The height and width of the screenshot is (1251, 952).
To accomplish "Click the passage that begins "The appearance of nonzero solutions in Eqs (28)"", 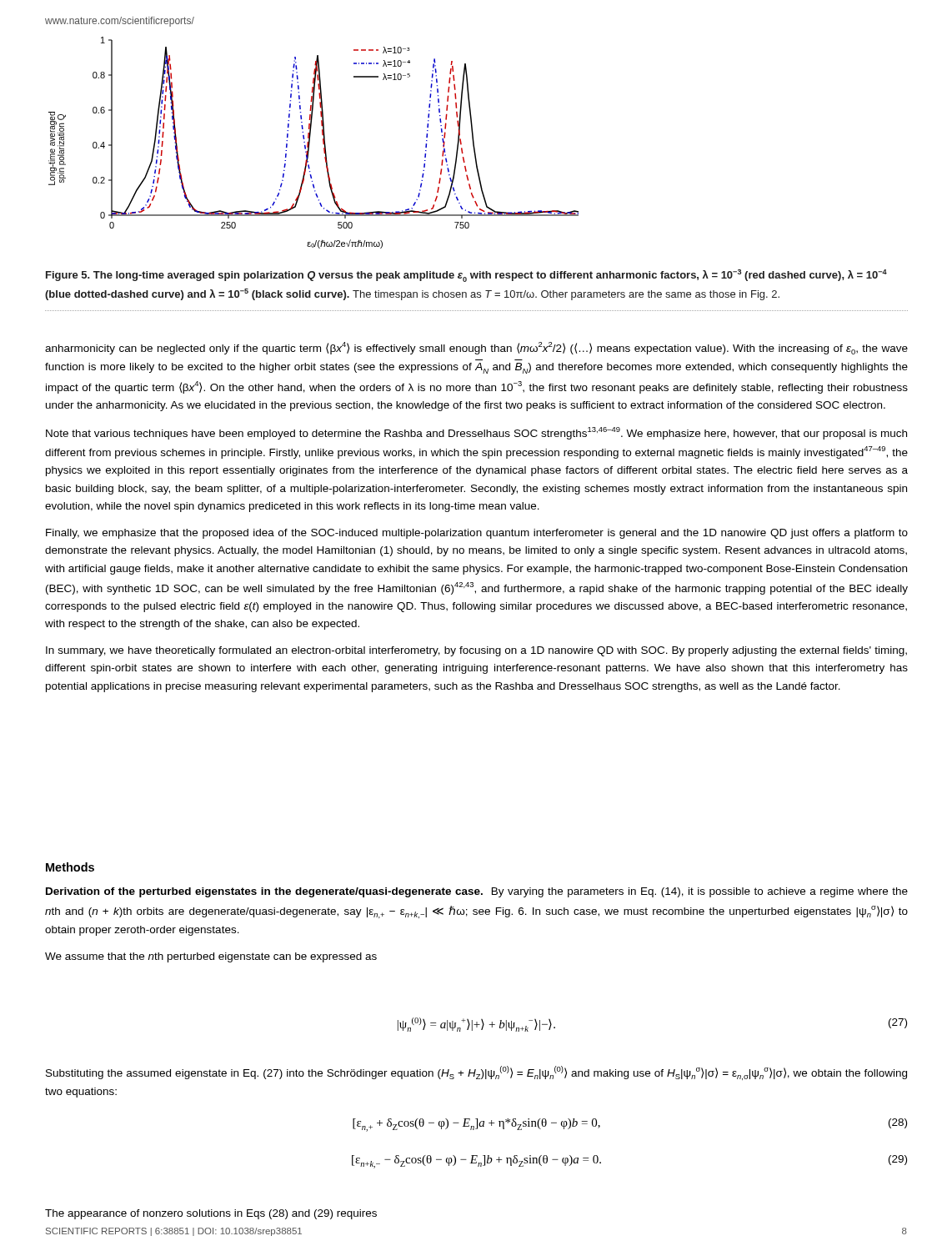I will point(211,1214).
